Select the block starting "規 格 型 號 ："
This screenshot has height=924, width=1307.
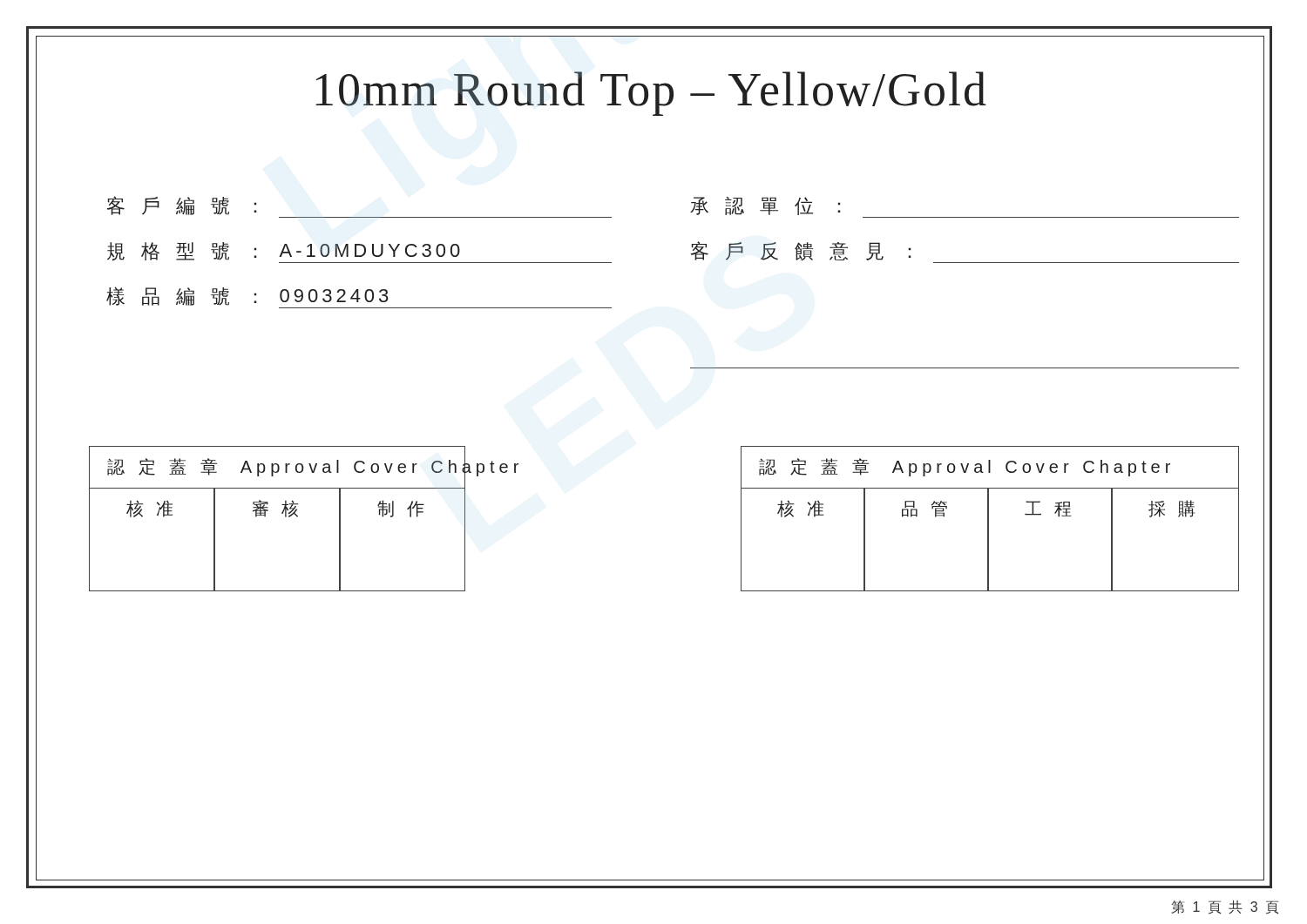coord(359,252)
